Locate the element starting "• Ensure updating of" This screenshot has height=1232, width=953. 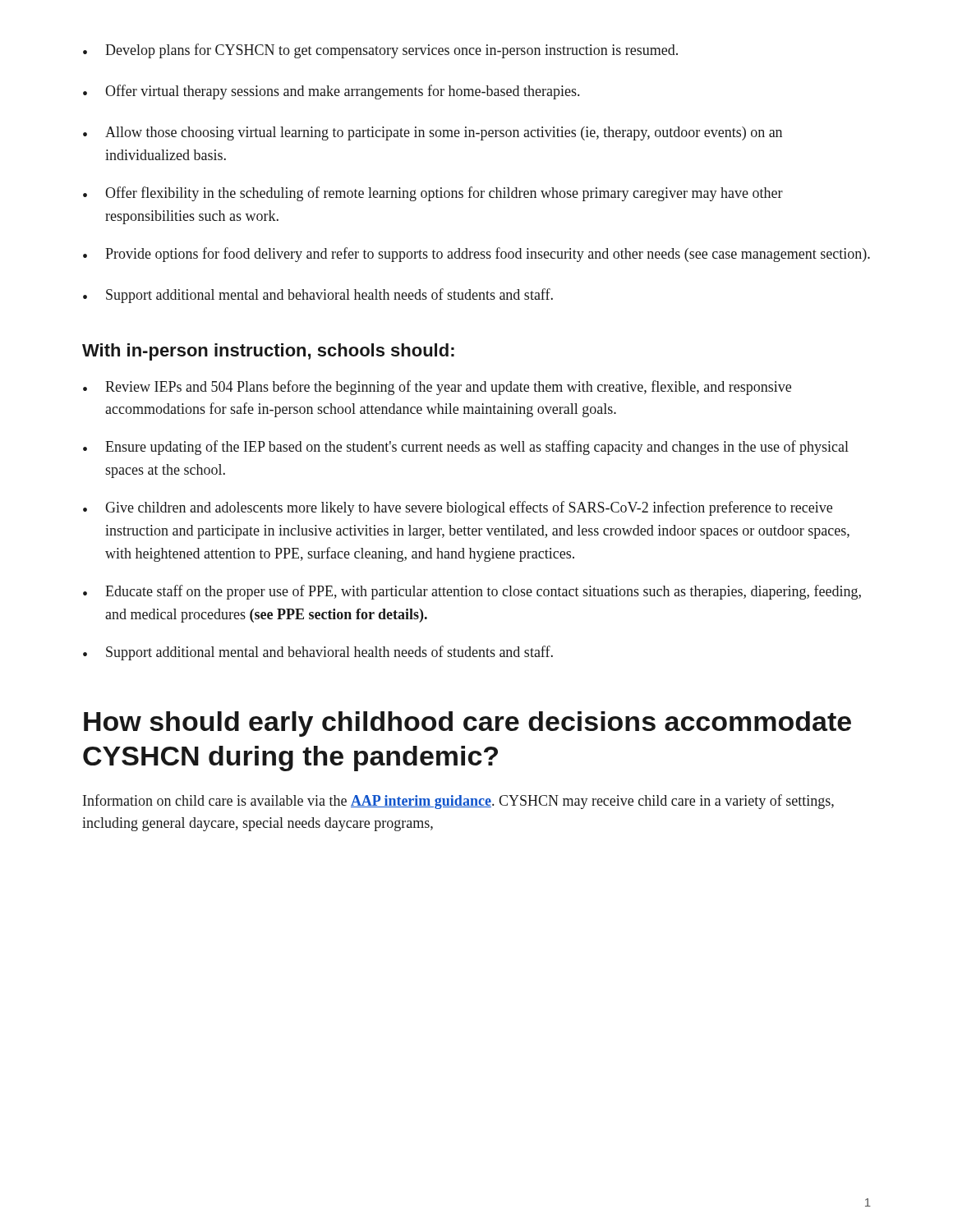click(x=476, y=459)
